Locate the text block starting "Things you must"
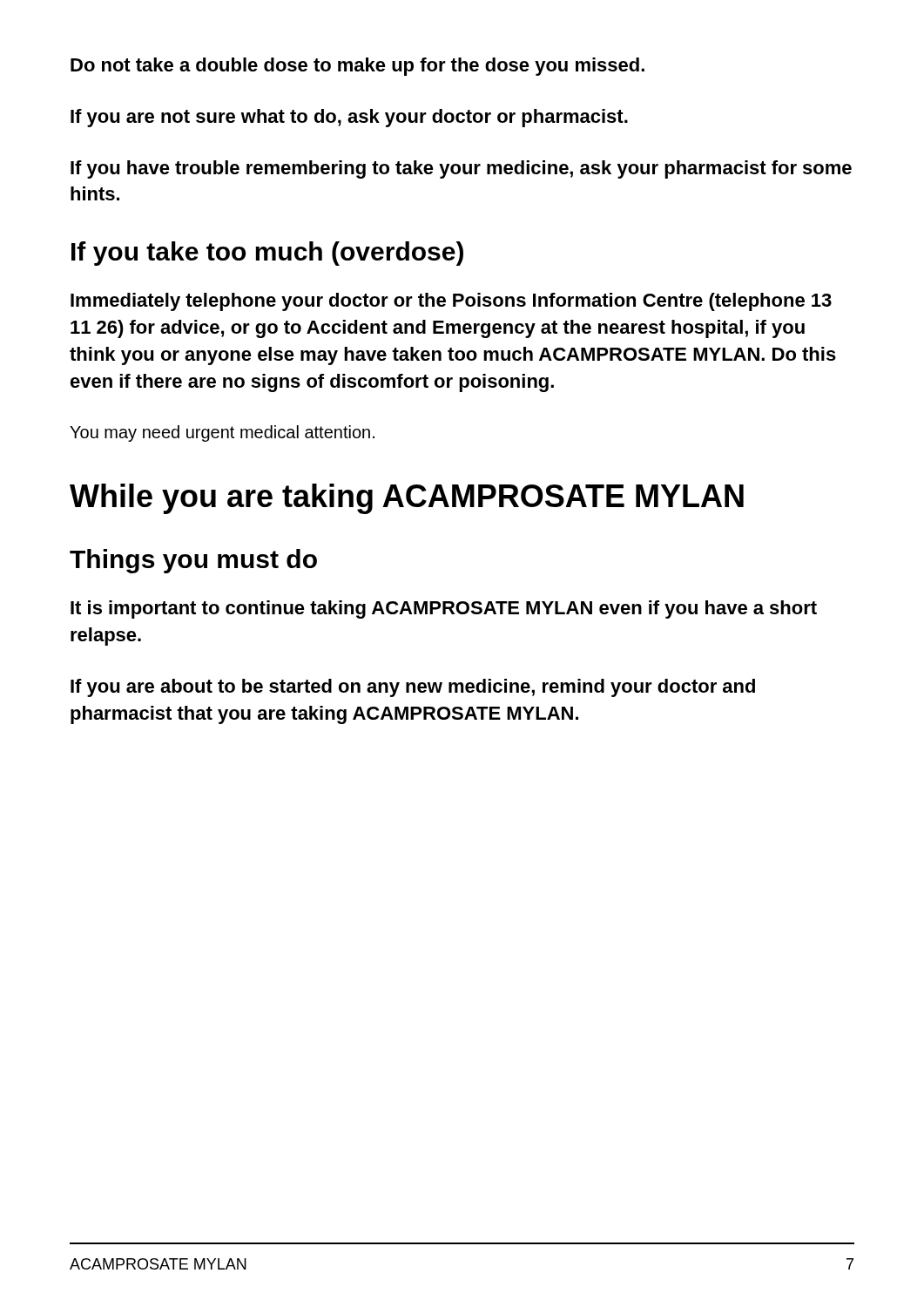The width and height of the screenshot is (924, 1307). click(194, 559)
